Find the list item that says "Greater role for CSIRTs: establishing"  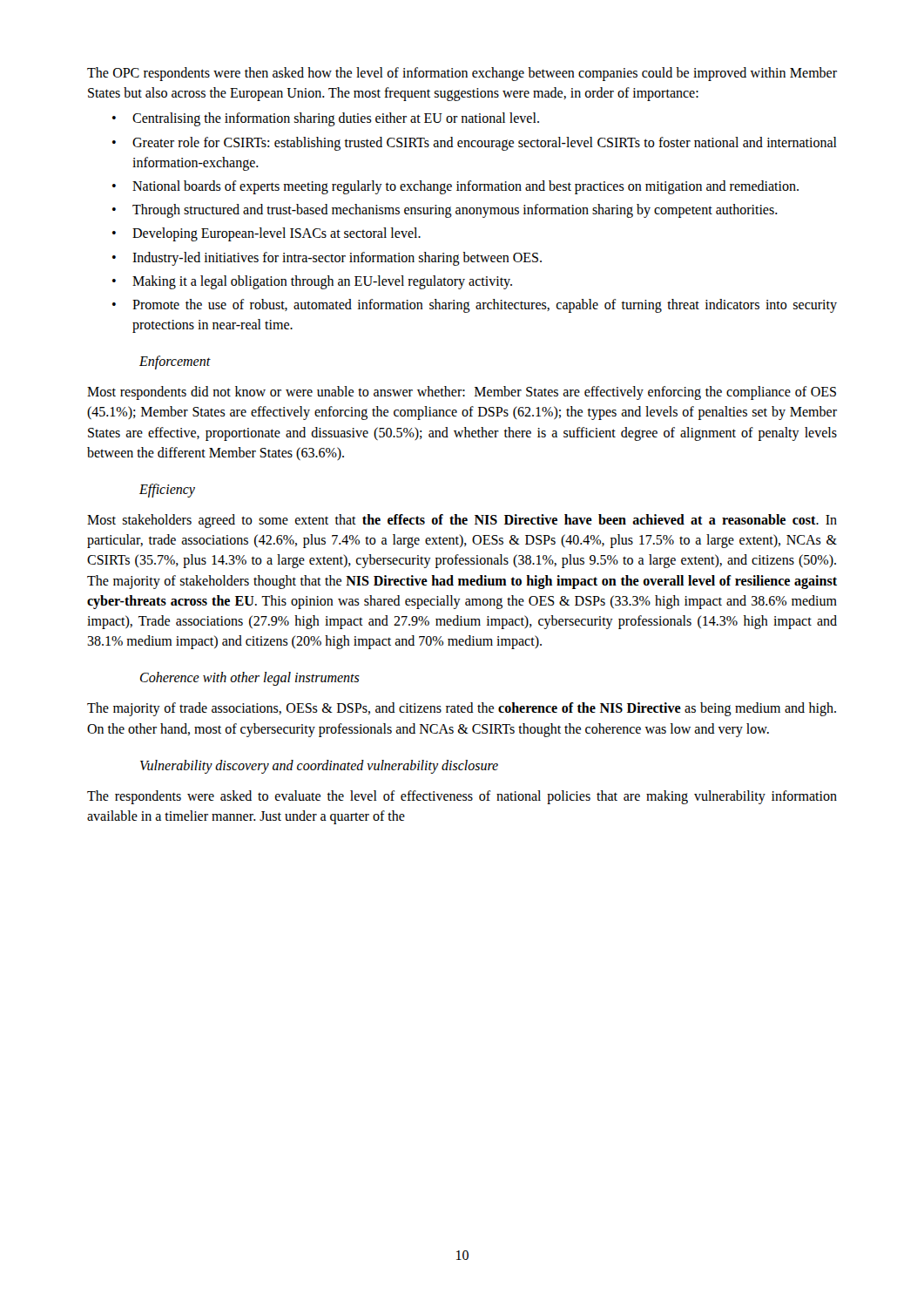coord(485,152)
